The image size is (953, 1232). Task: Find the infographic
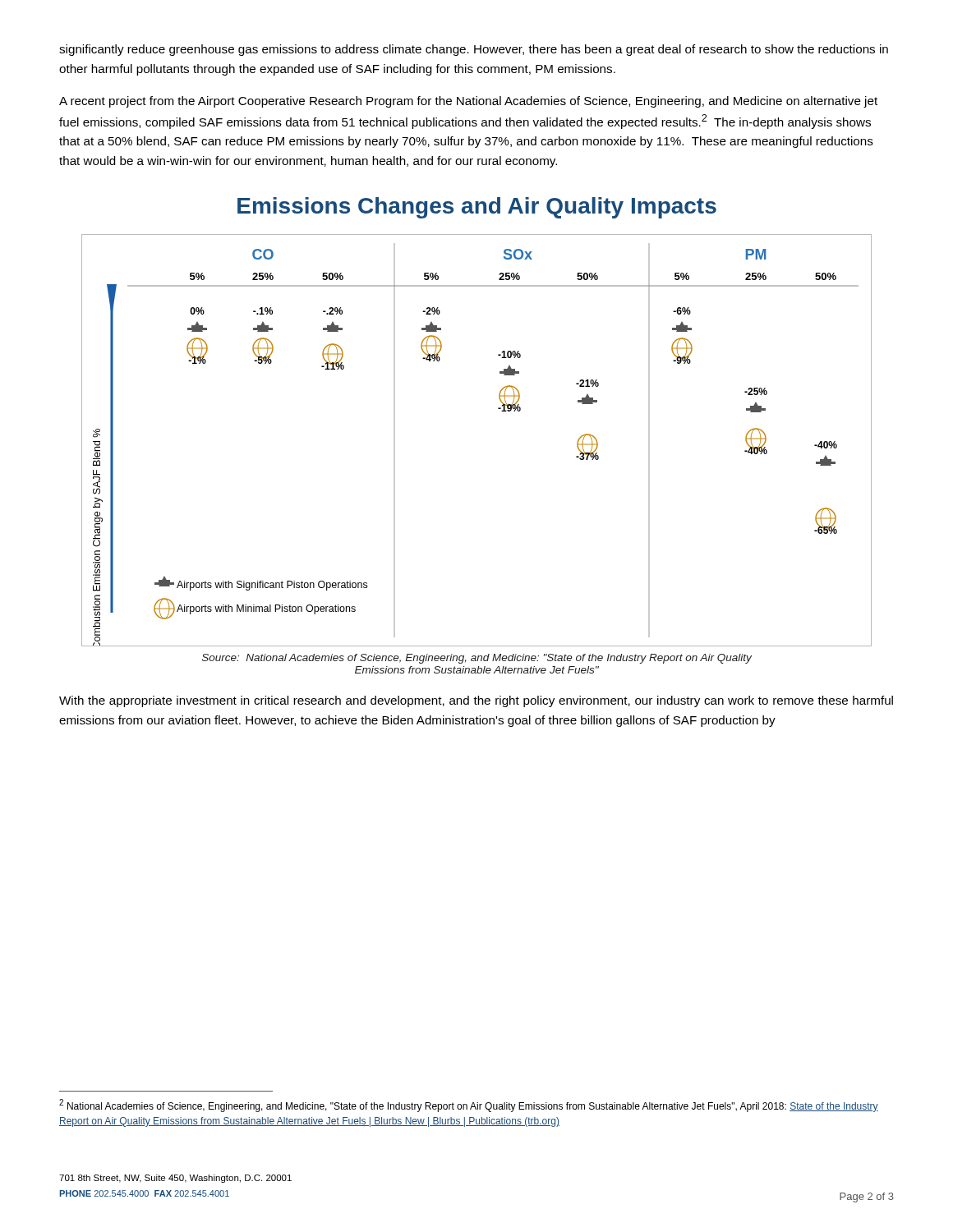pyautogui.click(x=476, y=441)
